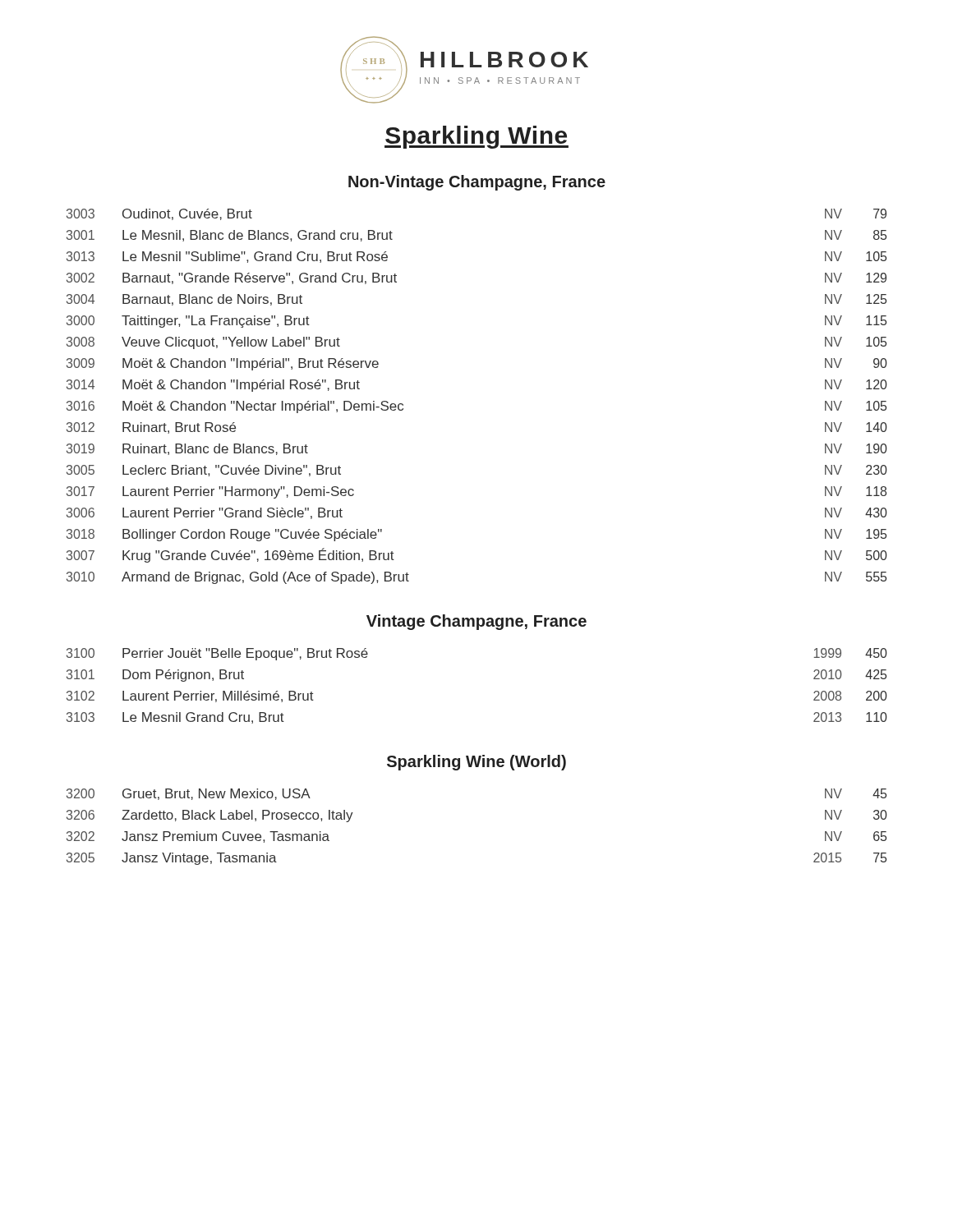The height and width of the screenshot is (1232, 953).
Task: Locate the text "3205 Jansz Vintage, Tasmania 2015 75"
Action: 82,859
